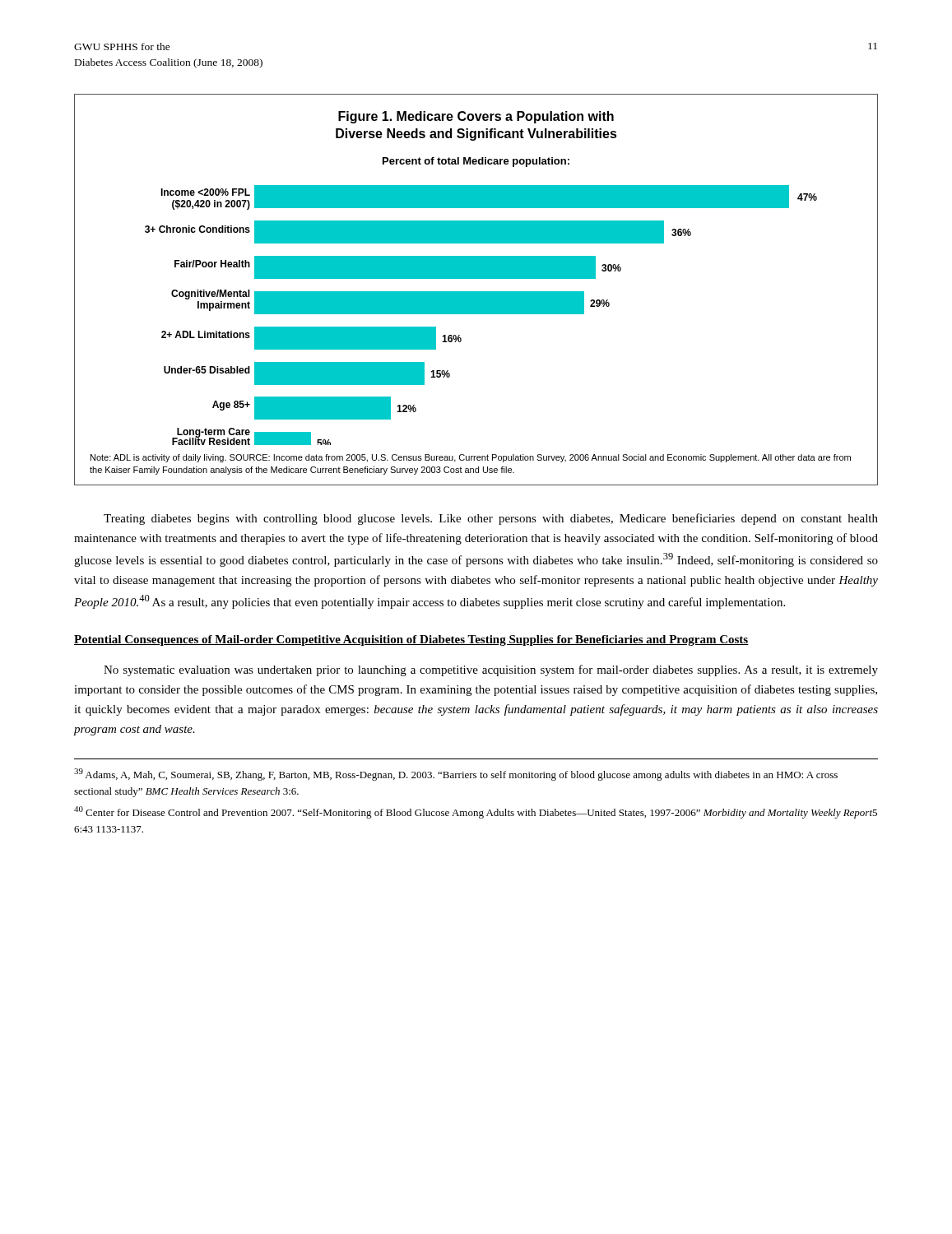Locate the bar chart

tap(476, 289)
